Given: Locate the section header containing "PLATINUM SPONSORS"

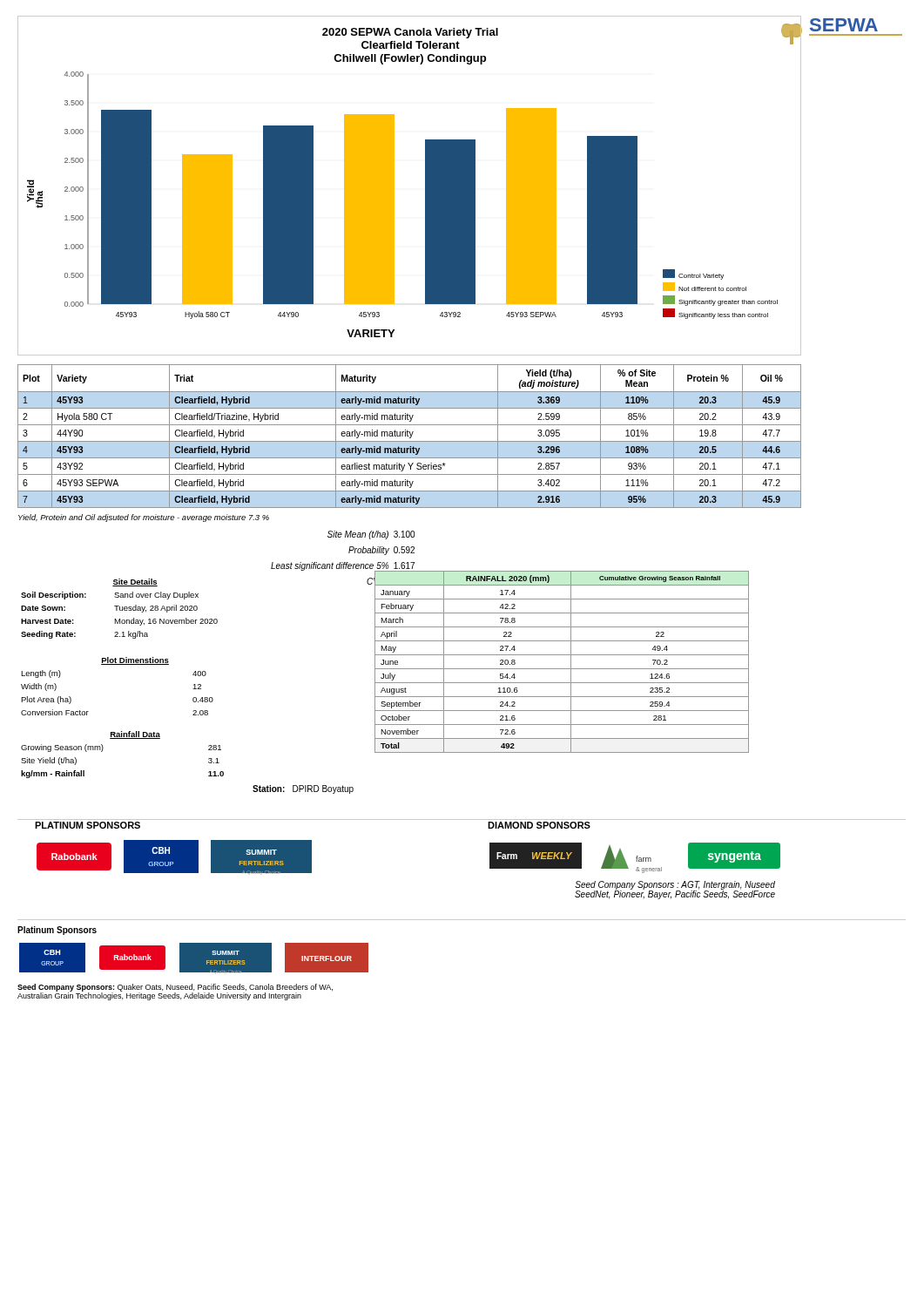Looking at the screenshot, I should coord(88,825).
